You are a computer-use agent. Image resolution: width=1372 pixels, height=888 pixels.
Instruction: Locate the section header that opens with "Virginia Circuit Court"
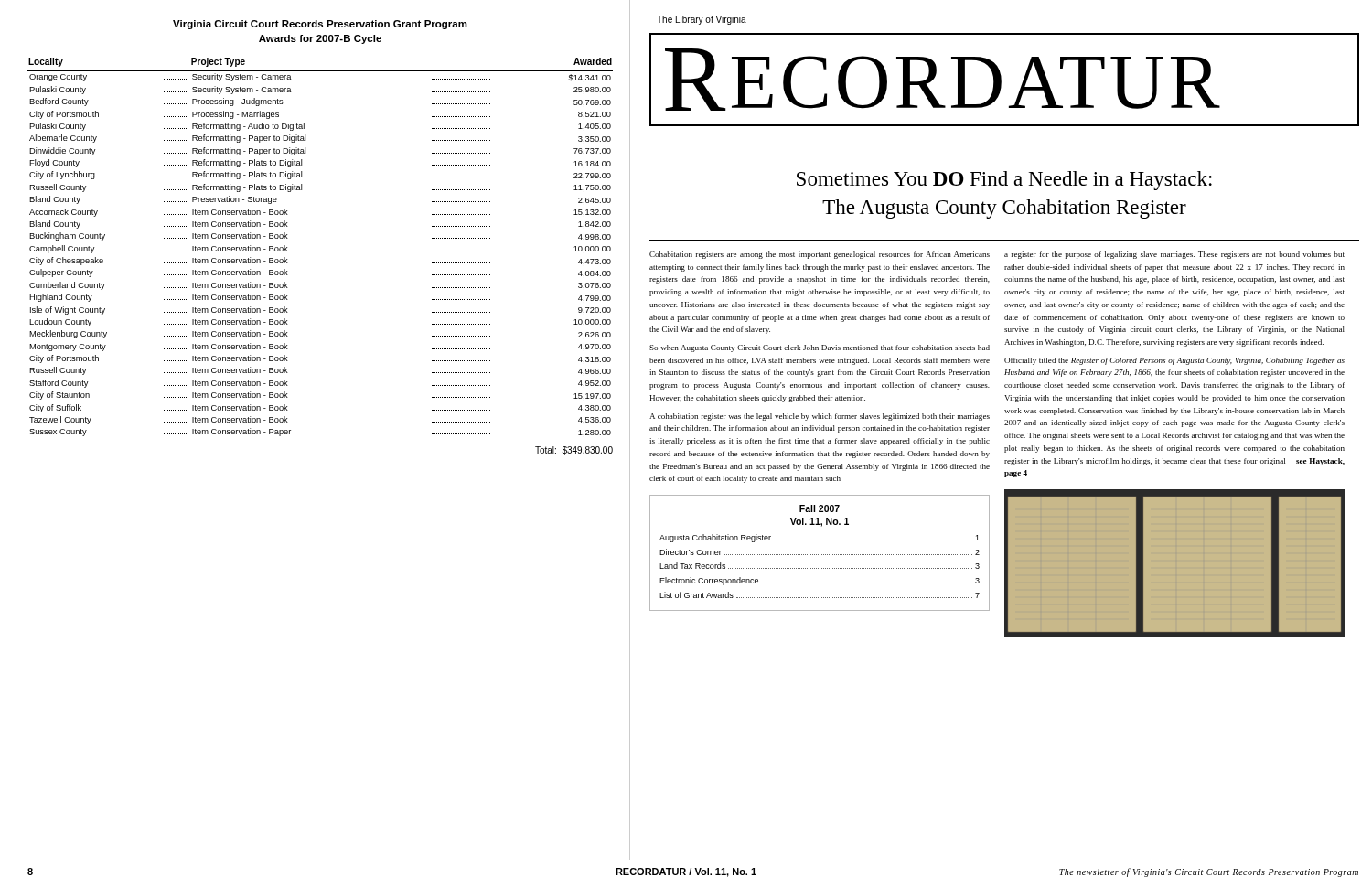pyautogui.click(x=320, y=31)
